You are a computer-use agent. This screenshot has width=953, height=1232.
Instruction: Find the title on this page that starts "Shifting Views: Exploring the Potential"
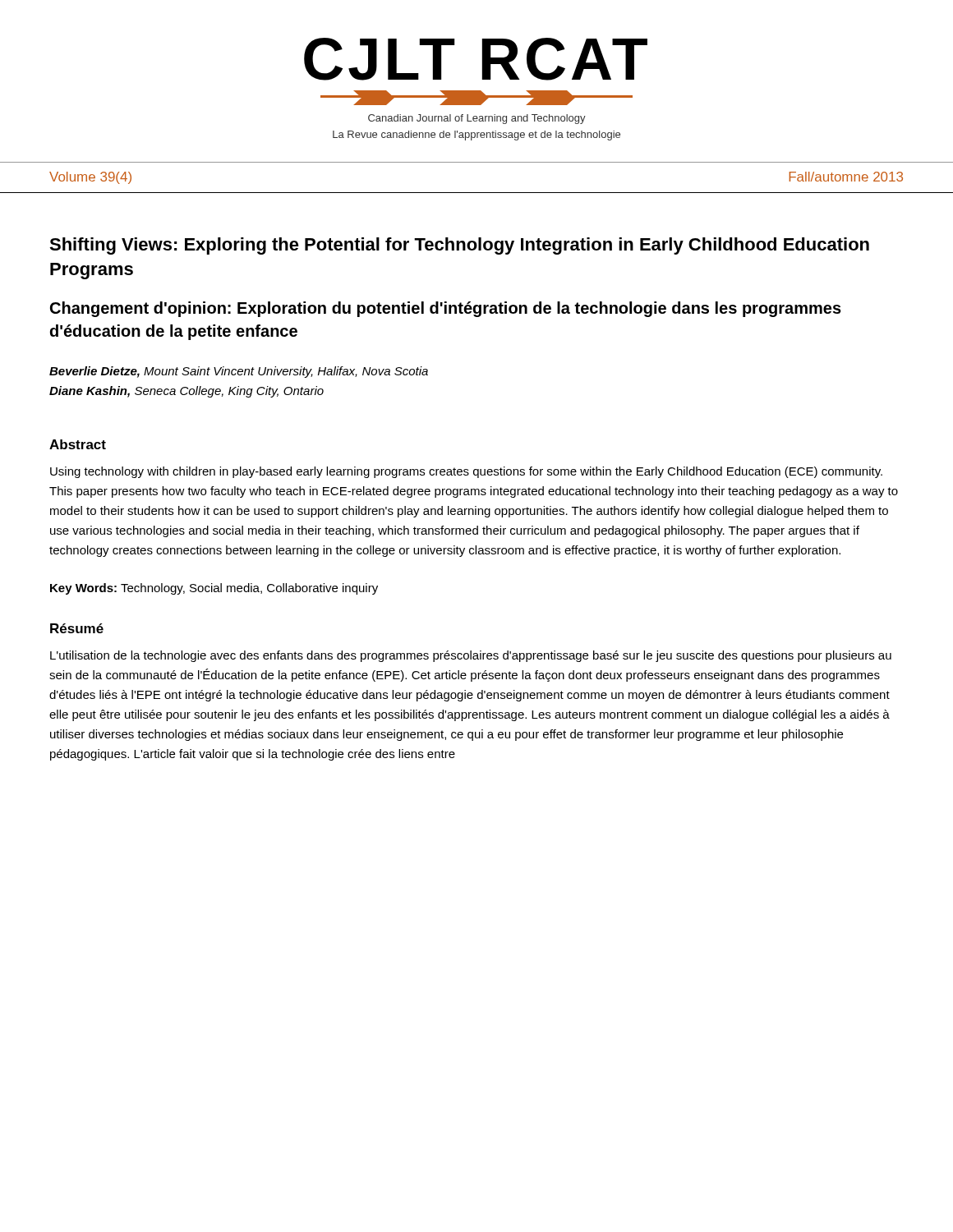[460, 257]
